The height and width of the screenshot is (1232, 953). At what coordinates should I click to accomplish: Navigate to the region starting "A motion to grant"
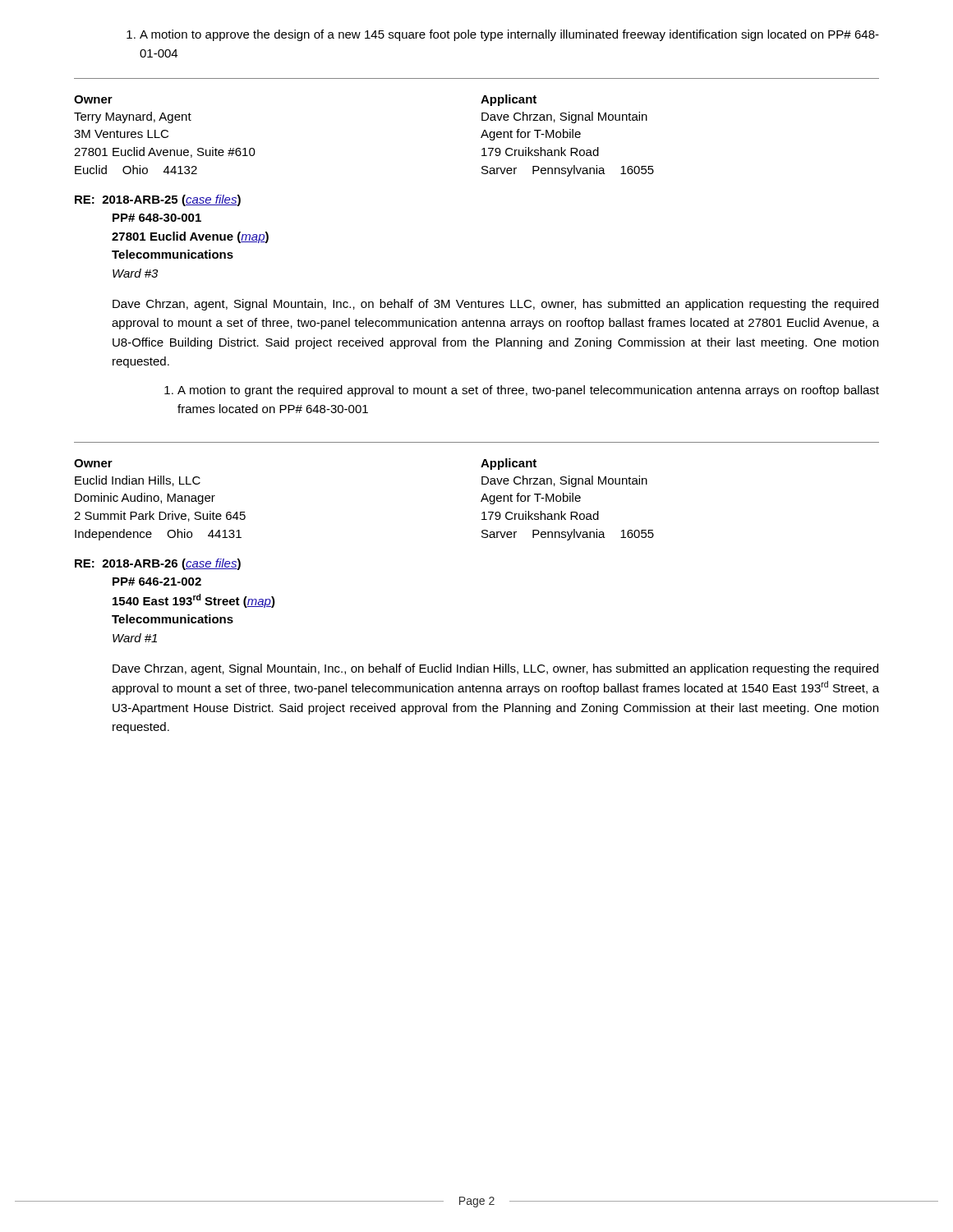[x=520, y=399]
